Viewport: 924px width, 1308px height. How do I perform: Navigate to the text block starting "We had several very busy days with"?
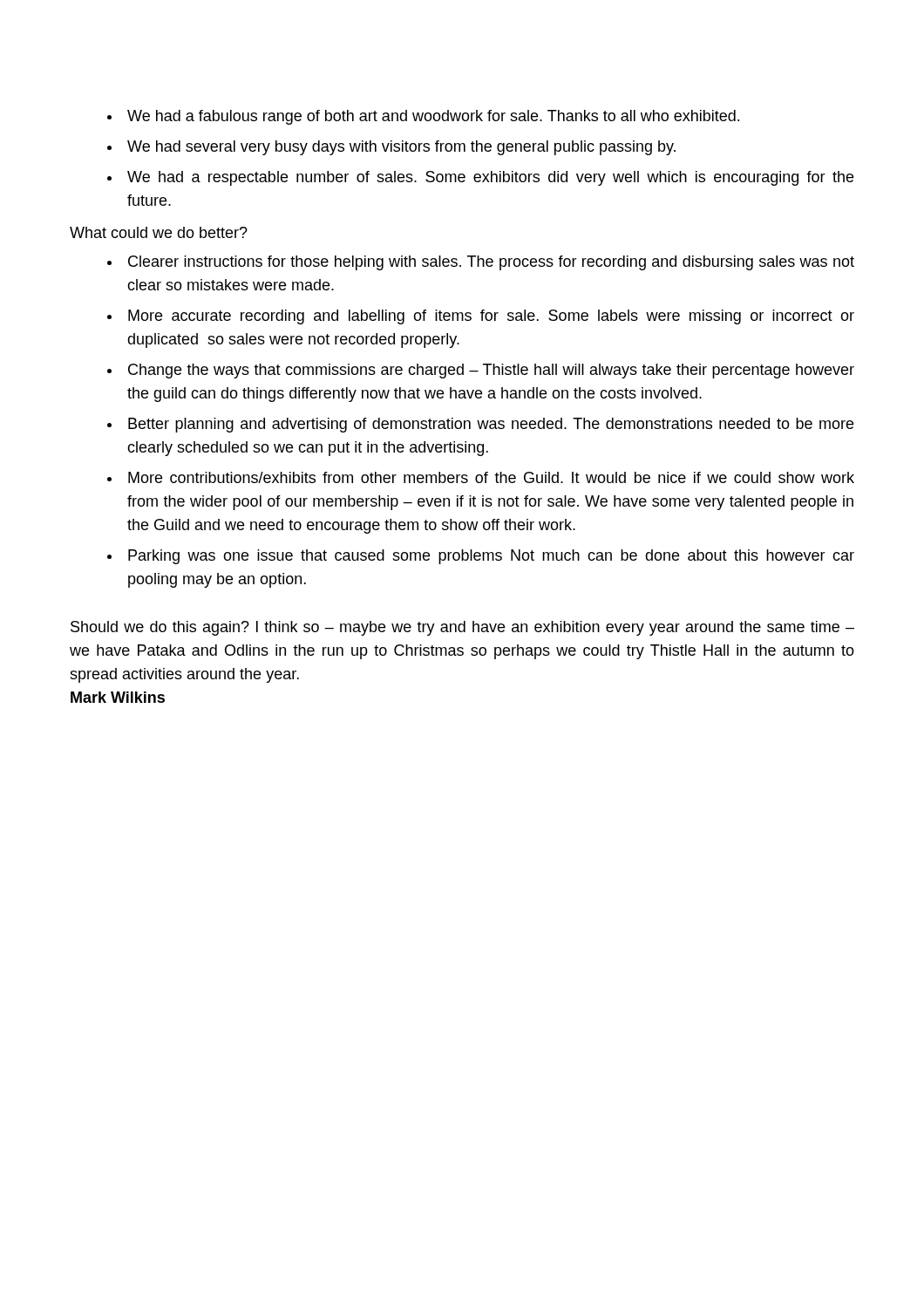coord(402,146)
